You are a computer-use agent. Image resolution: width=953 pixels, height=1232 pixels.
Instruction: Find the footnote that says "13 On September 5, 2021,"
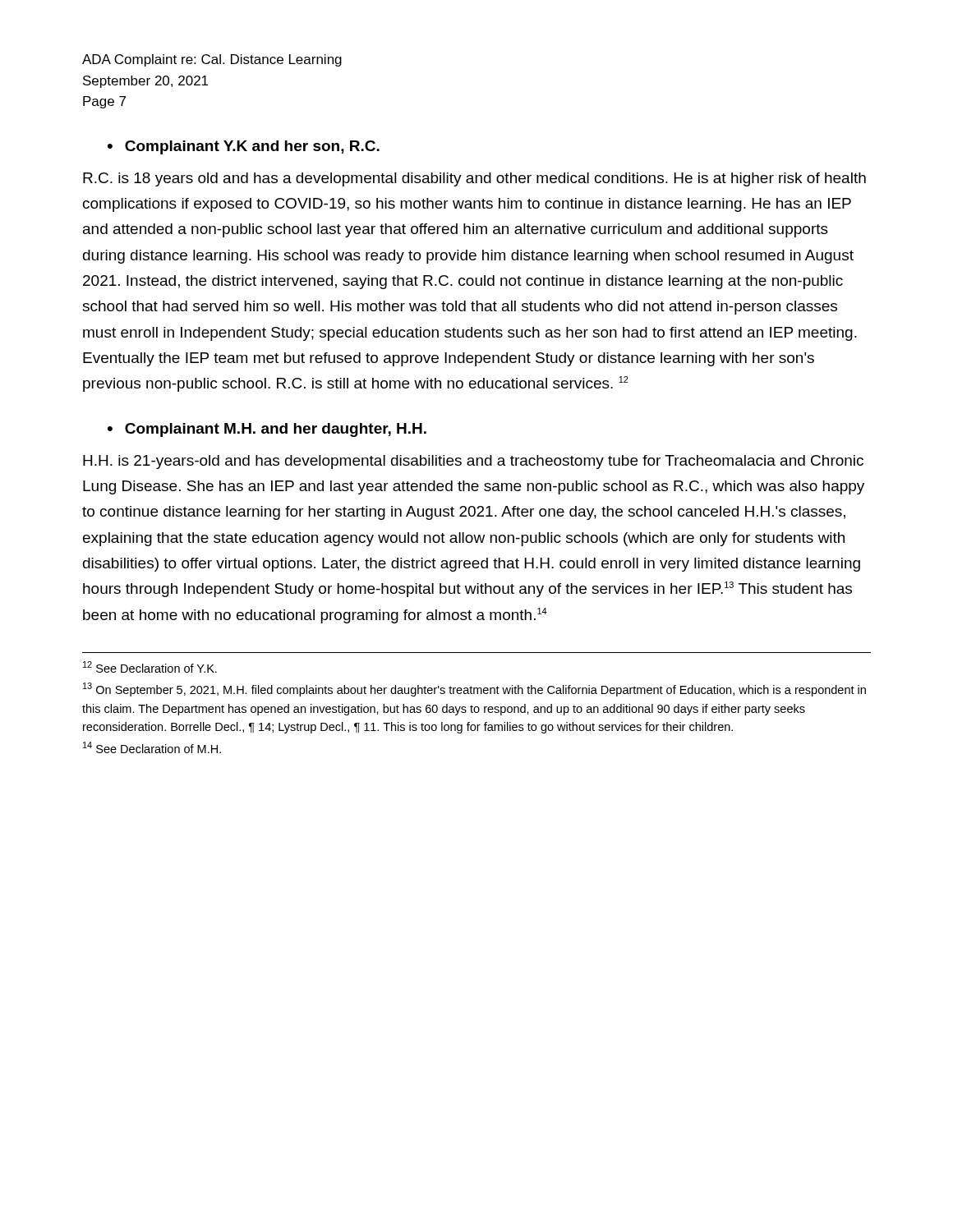(x=474, y=708)
